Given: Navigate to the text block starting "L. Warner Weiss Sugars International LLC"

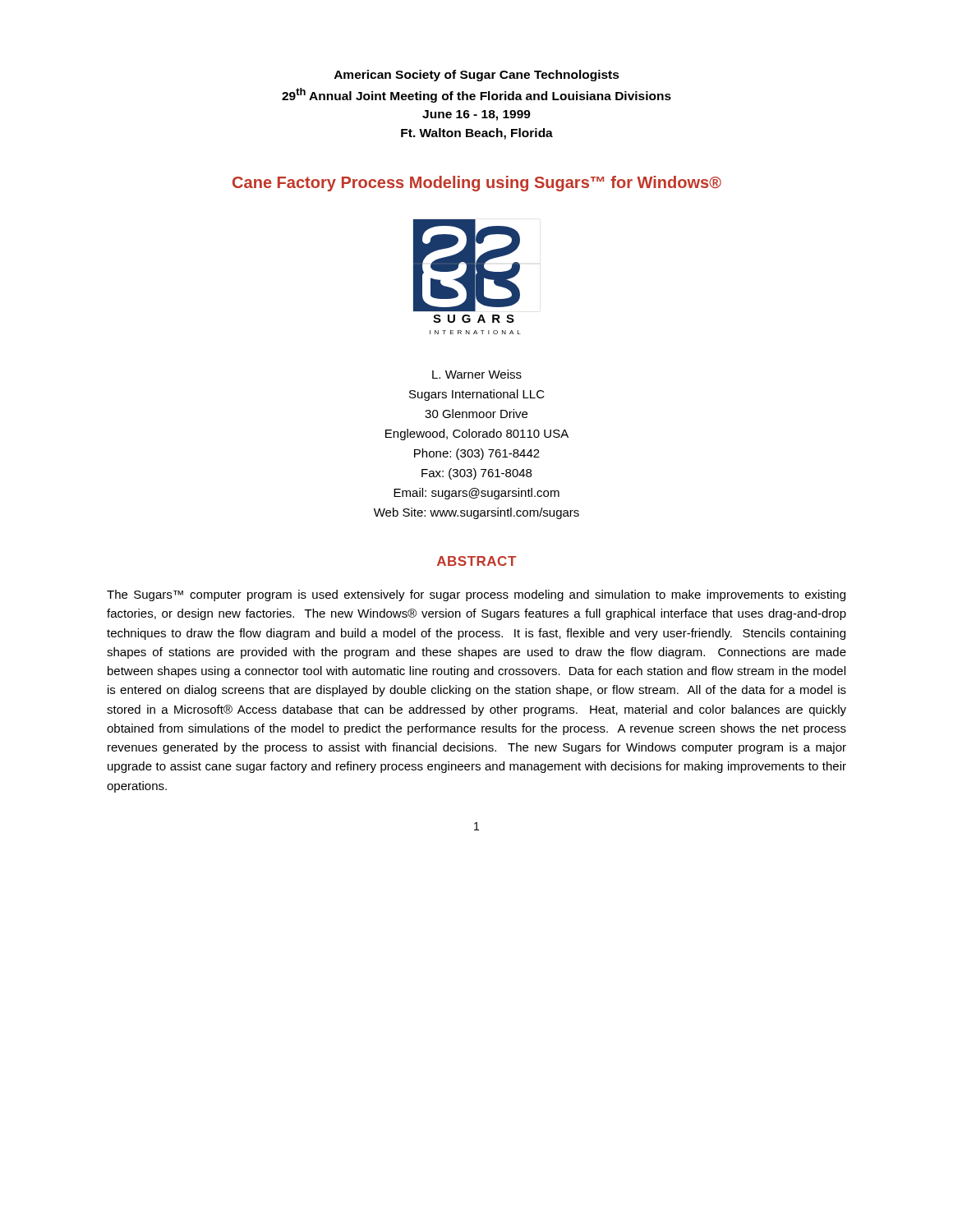Looking at the screenshot, I should (476, 443).
